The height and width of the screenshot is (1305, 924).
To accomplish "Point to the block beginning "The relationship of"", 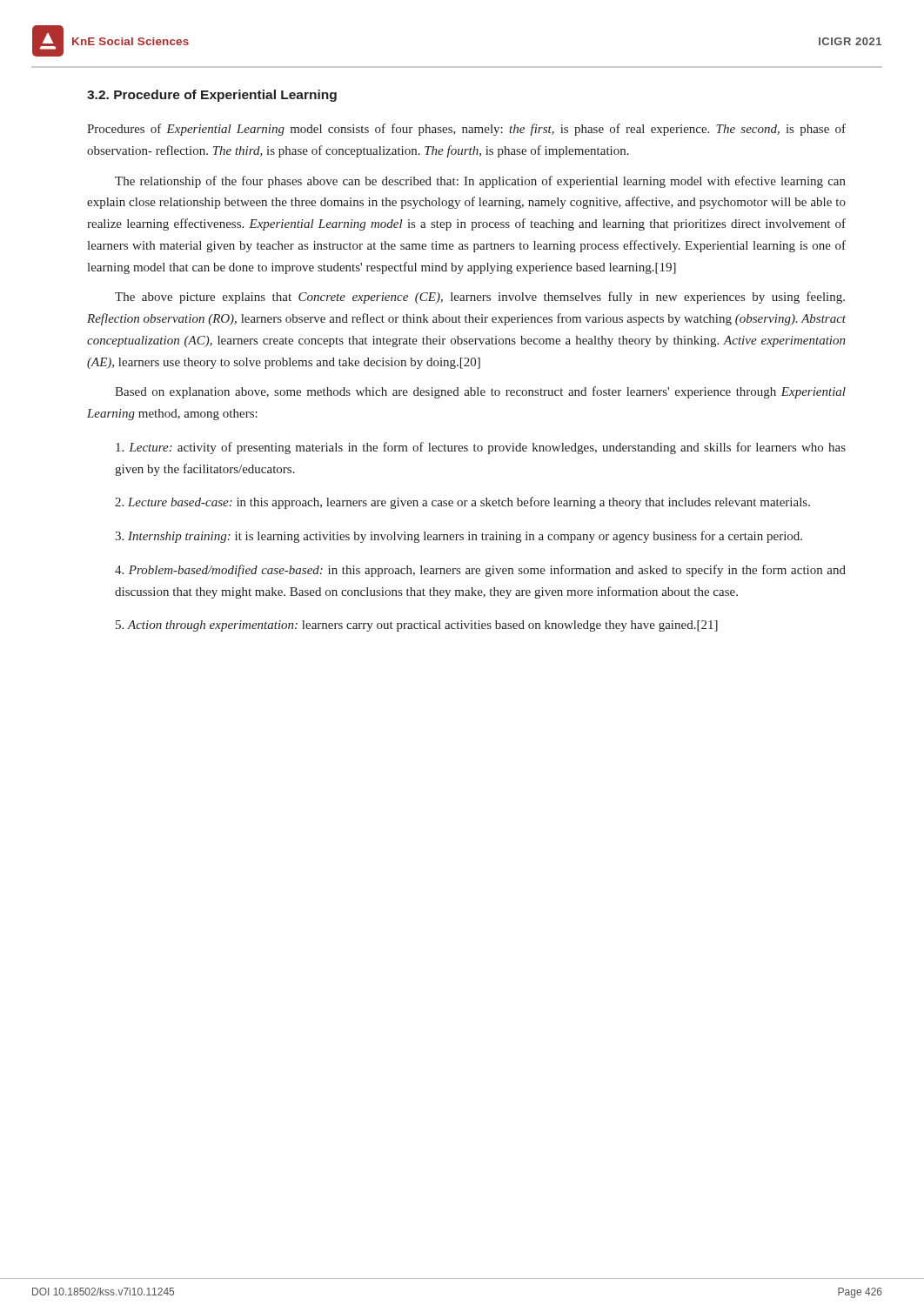I will point(466,224).
